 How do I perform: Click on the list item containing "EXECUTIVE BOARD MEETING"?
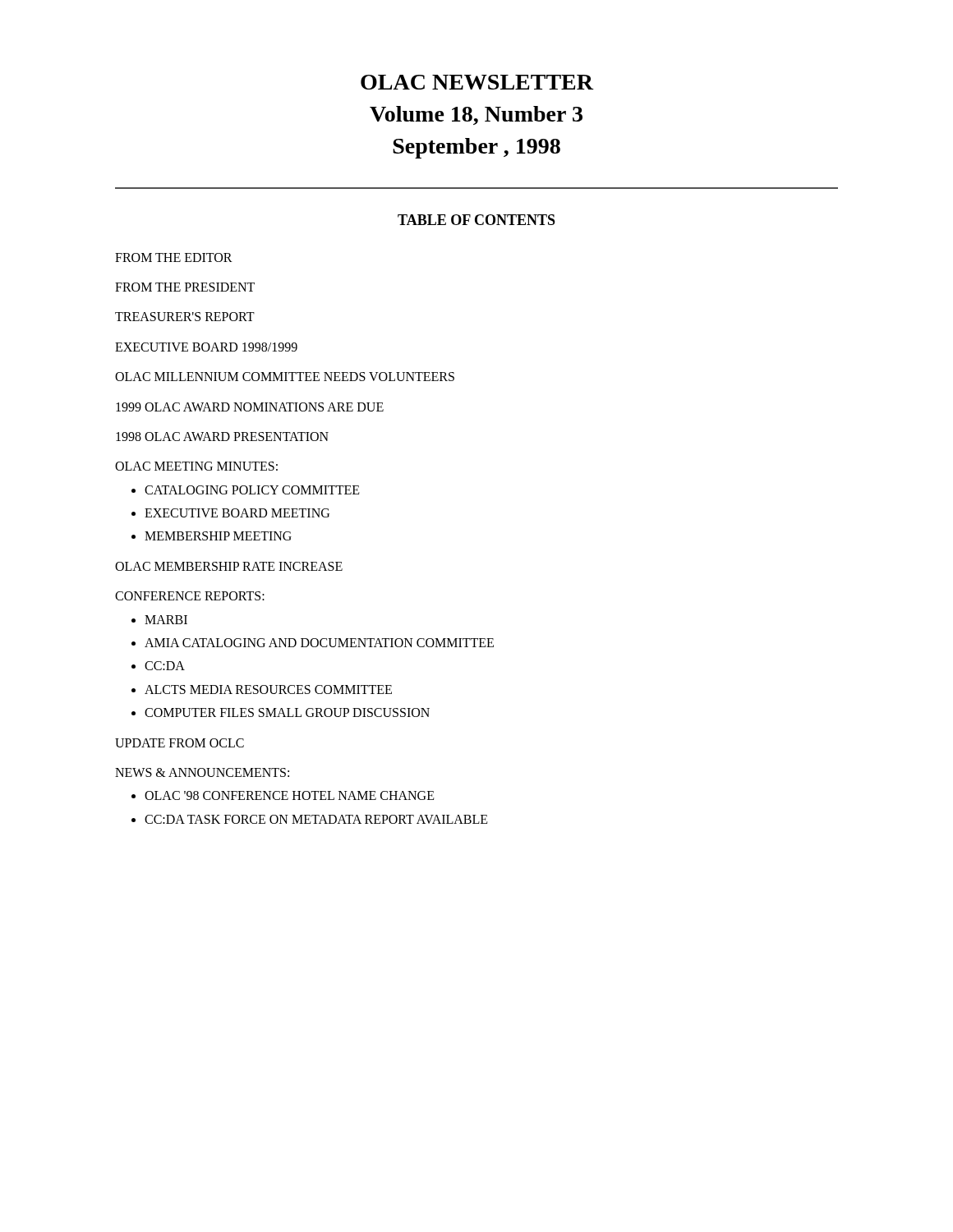click(237, 513)
